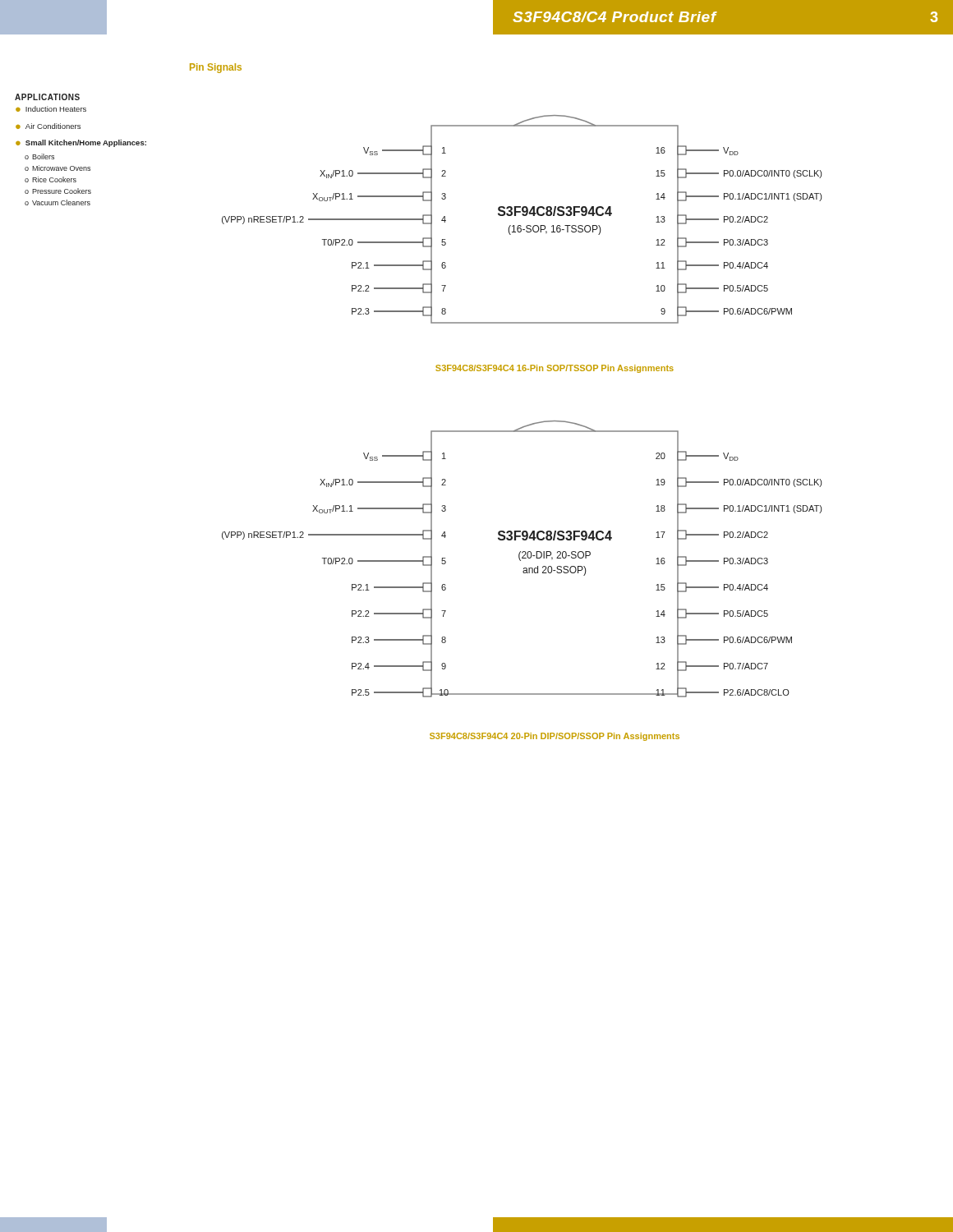Navigate to the passage starting "oVacuum Cleaners"
Image resolution: width=953 pixels, height=1232 pixels.
[57, 203]
